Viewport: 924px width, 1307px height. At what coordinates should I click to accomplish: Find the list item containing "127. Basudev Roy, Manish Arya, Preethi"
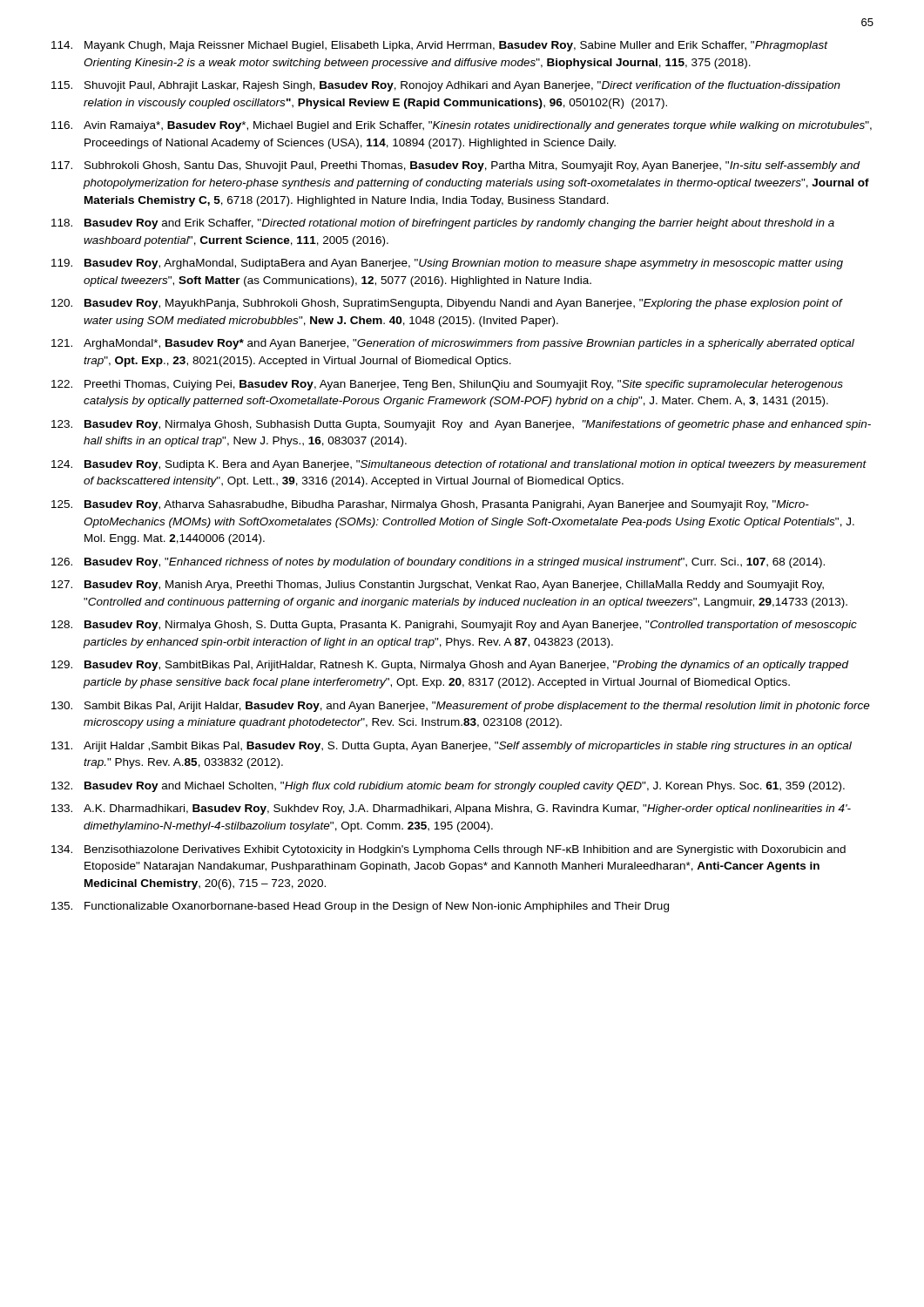(x=462, y=593)
